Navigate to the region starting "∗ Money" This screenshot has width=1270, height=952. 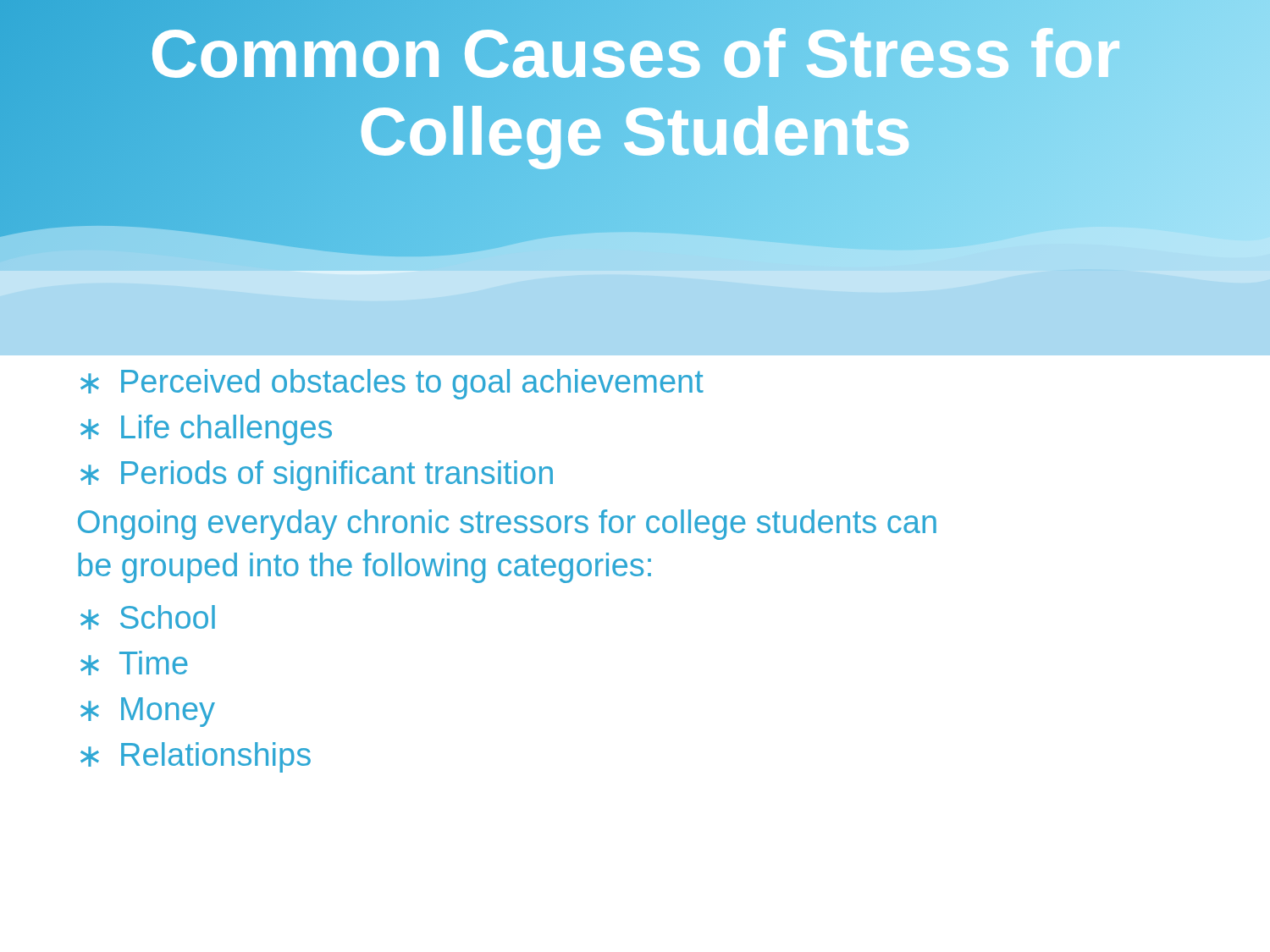coord(146,710)
